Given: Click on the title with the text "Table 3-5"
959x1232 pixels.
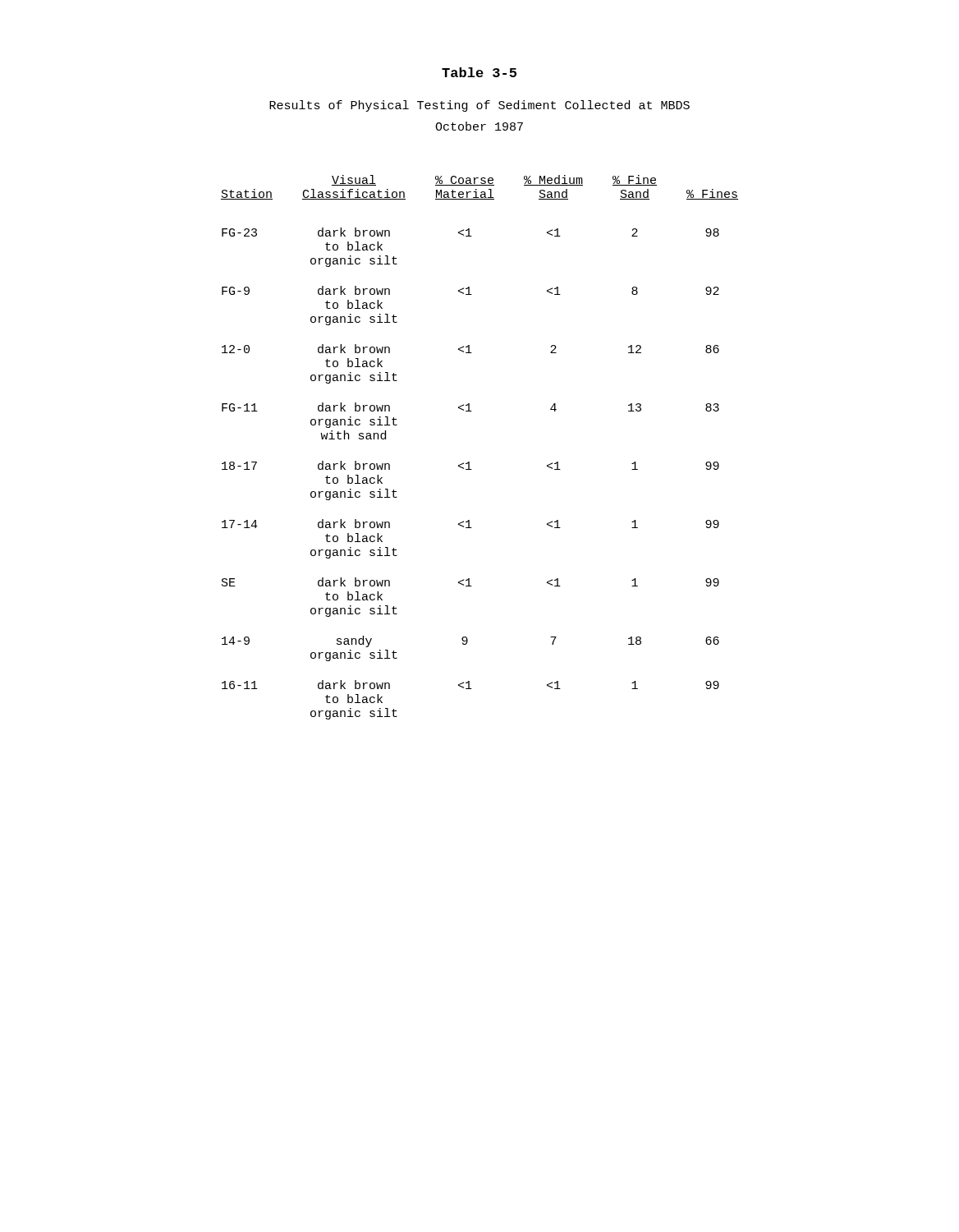Looking at the screenshot, I should point(480,73).
